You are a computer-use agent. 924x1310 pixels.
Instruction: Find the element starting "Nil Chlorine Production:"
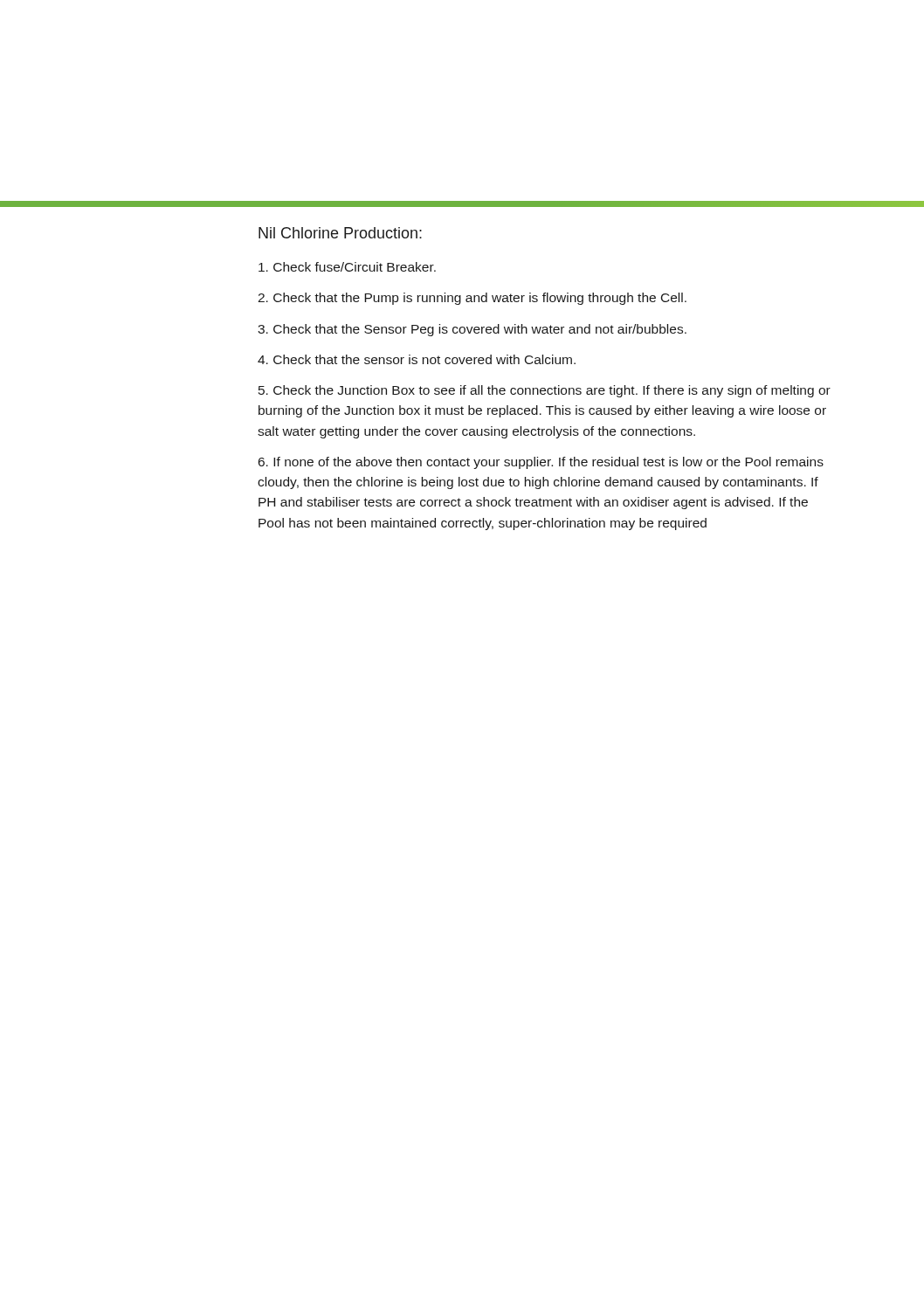tap(340, 233)
